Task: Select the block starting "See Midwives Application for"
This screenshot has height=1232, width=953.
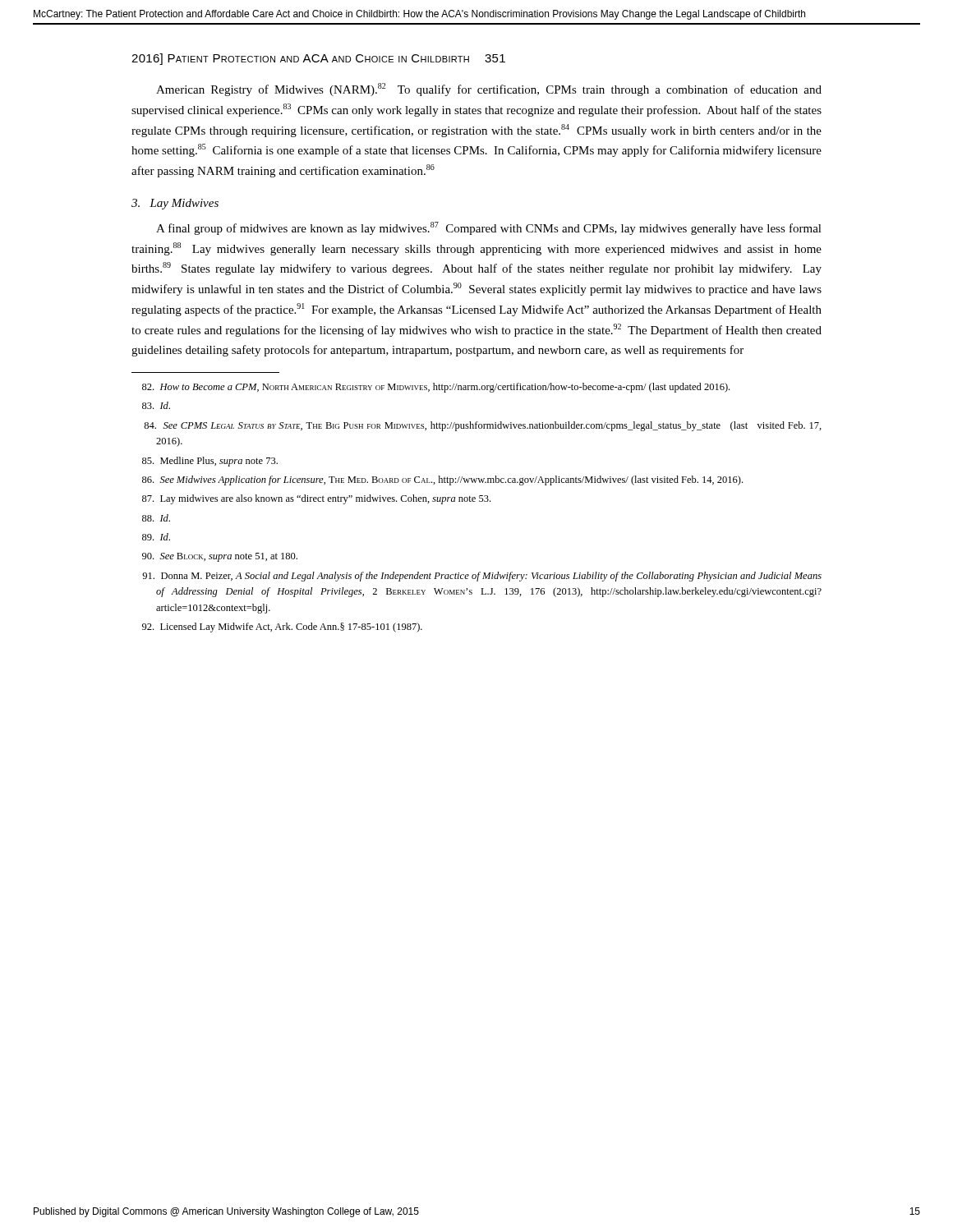Action: pyautogui.click(x=437, y=480)
